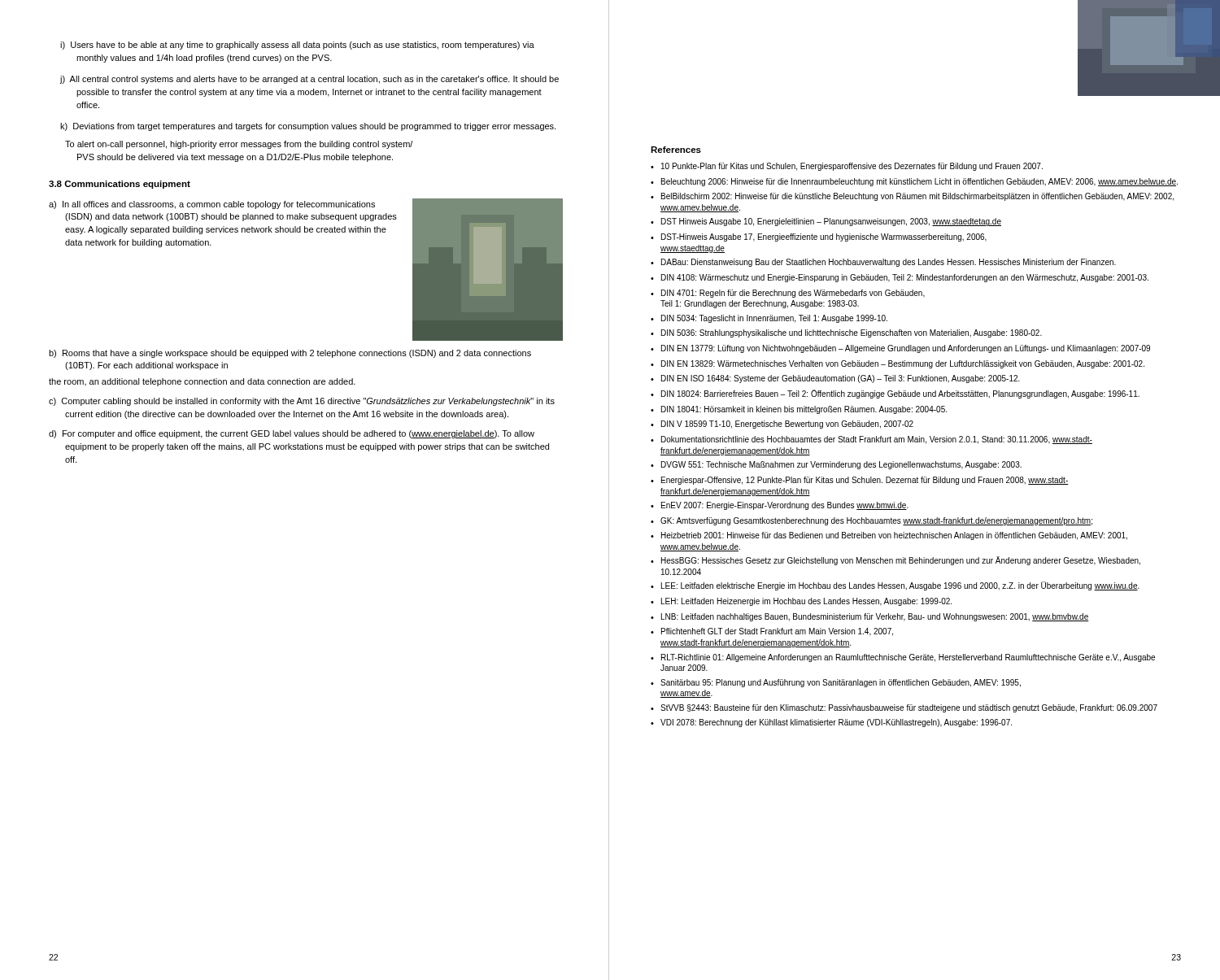The image size is (1220, 980).
Task: Click on the list item containing "• Energiespar-Offensive, 12 Punkte-Plan für Kitas und Schulen."
Action: pos(916,486)
